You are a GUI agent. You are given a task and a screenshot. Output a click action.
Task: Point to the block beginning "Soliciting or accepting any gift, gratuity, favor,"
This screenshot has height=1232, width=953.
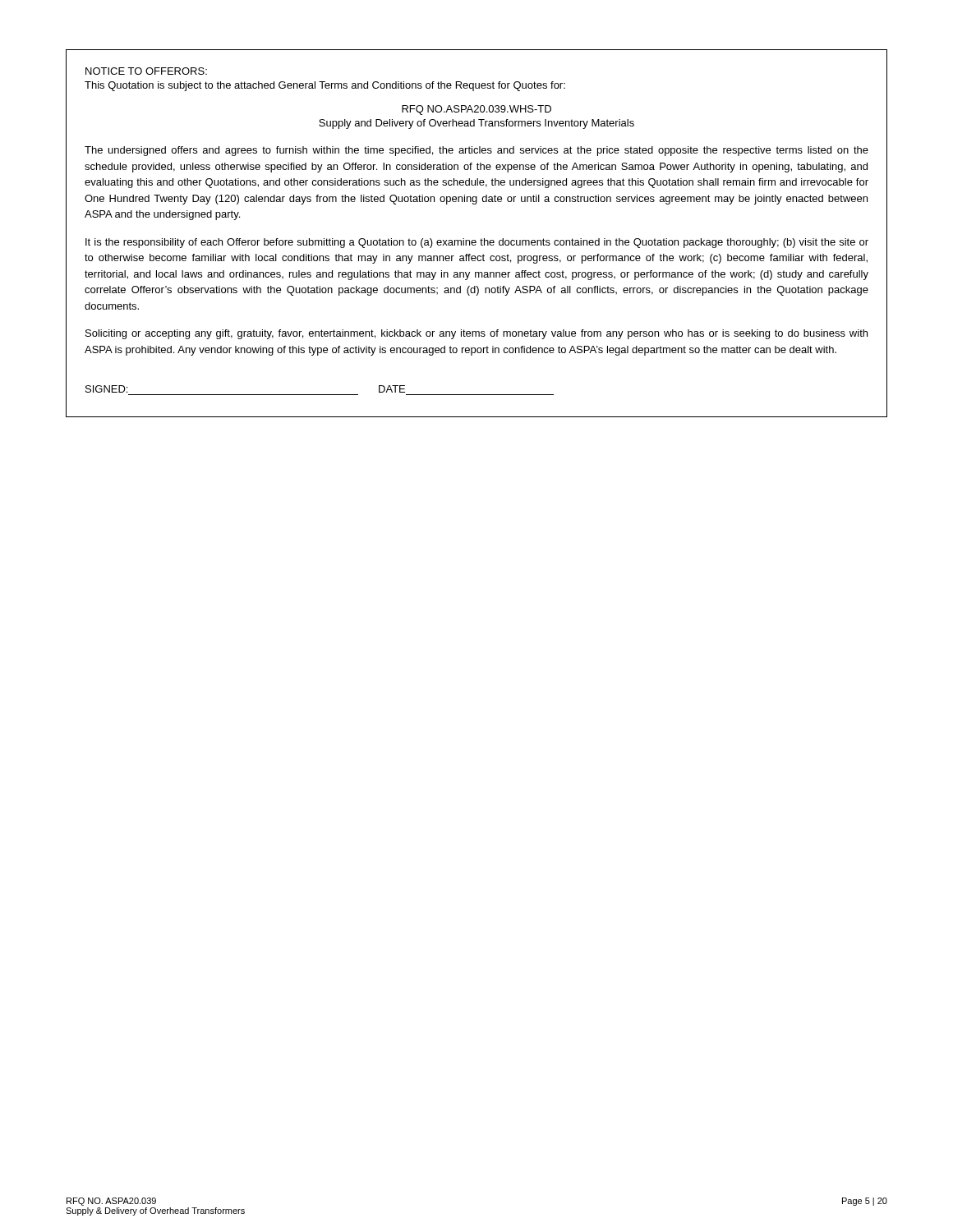(x=476, y=341)
